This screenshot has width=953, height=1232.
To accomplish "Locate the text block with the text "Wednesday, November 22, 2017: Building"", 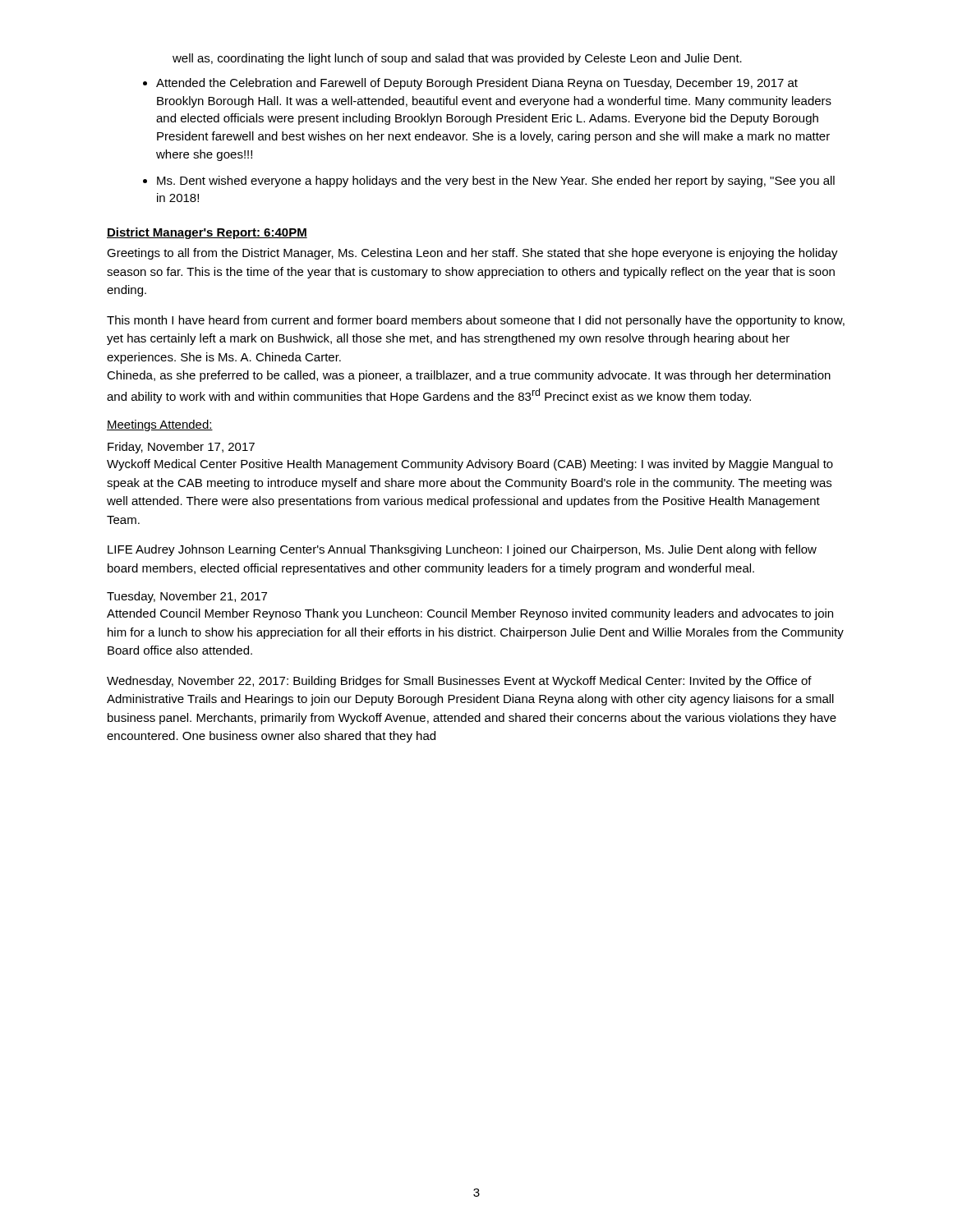I will (x=472, y=708).
